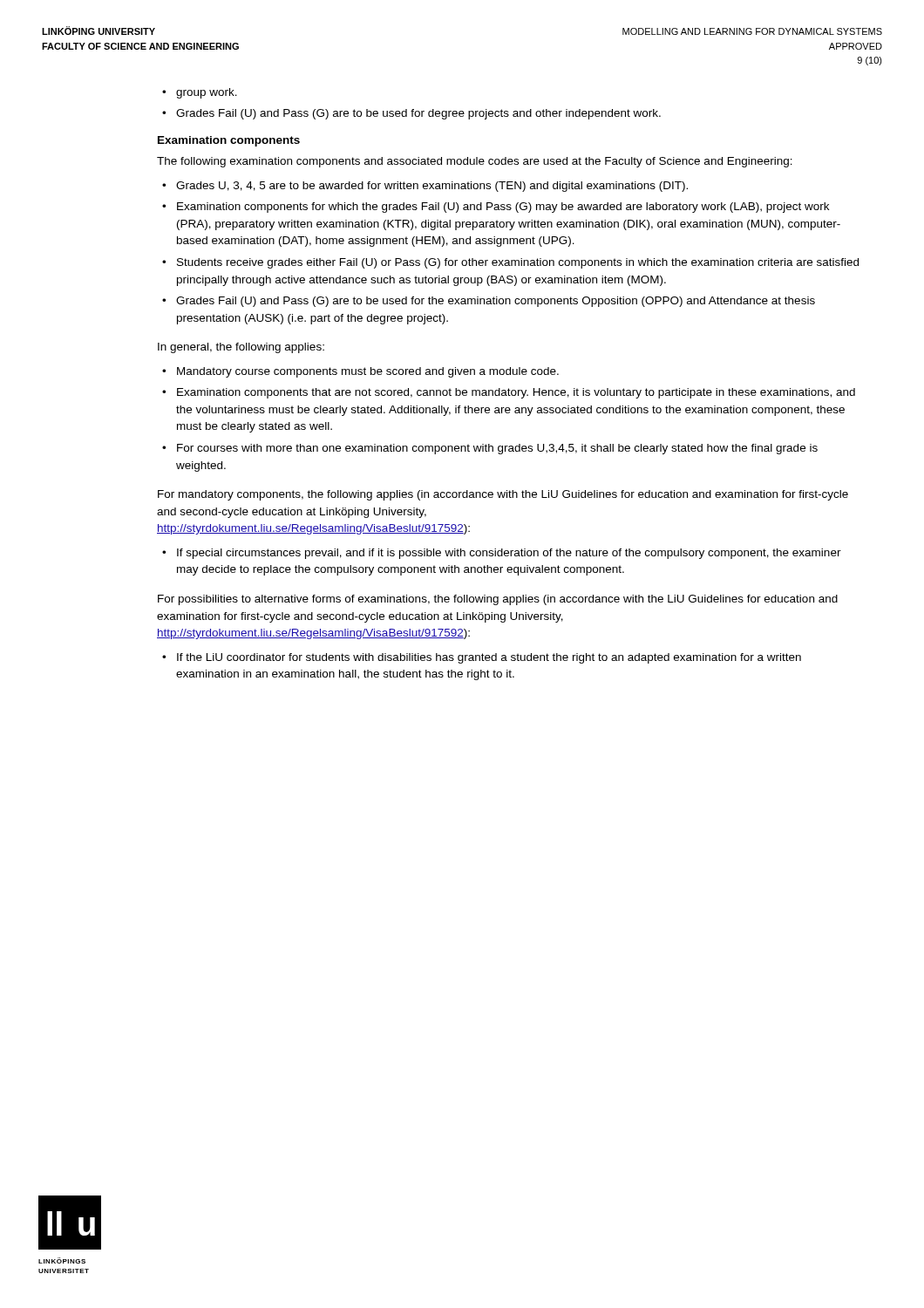Image resolution: width=924 pixels, height=1308 pixels.
Task: Point to "Examination components"
Action: (x=229, y=140)
